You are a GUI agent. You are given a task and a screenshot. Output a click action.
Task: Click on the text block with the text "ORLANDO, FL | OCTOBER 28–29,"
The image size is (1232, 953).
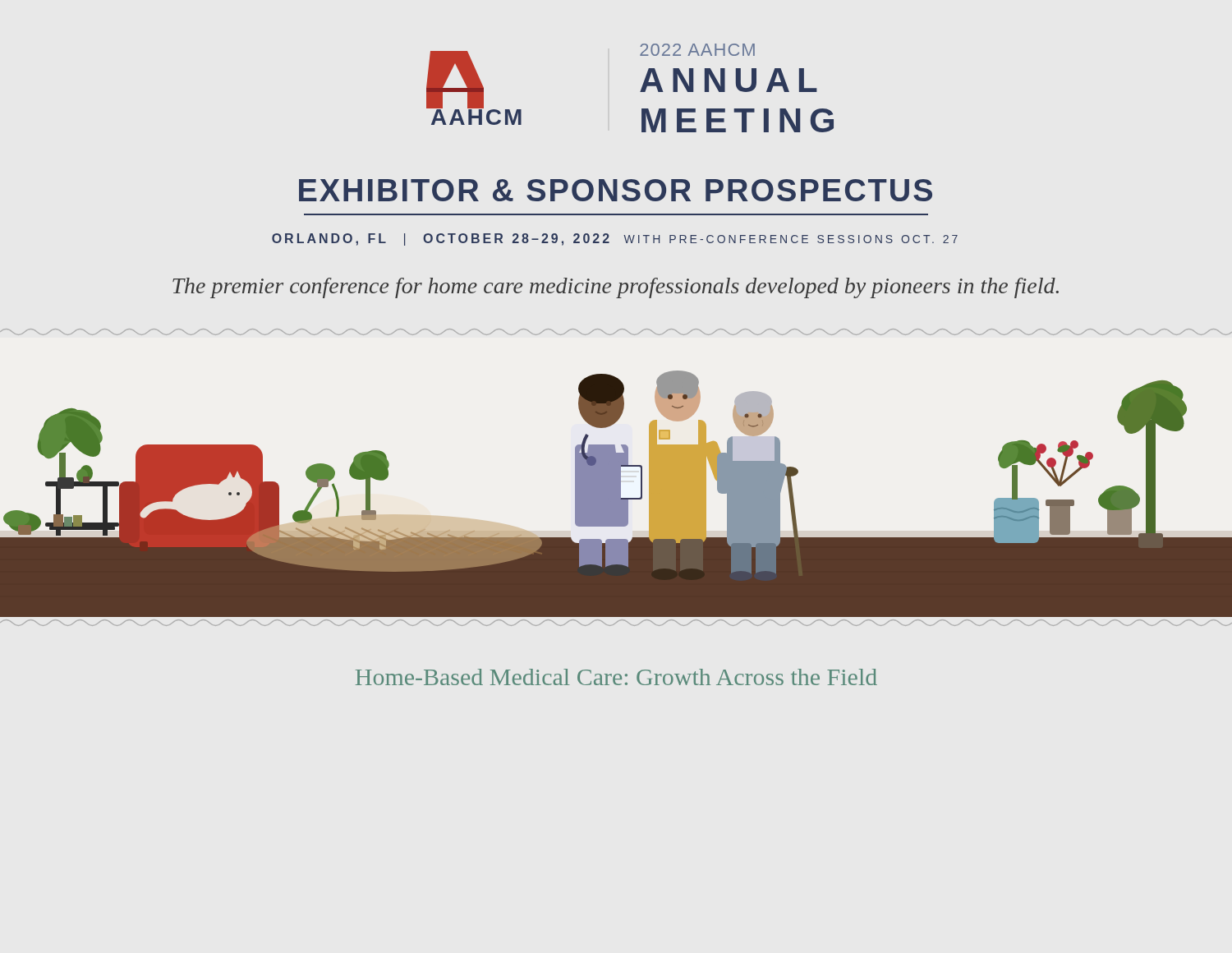pos(616,239)
